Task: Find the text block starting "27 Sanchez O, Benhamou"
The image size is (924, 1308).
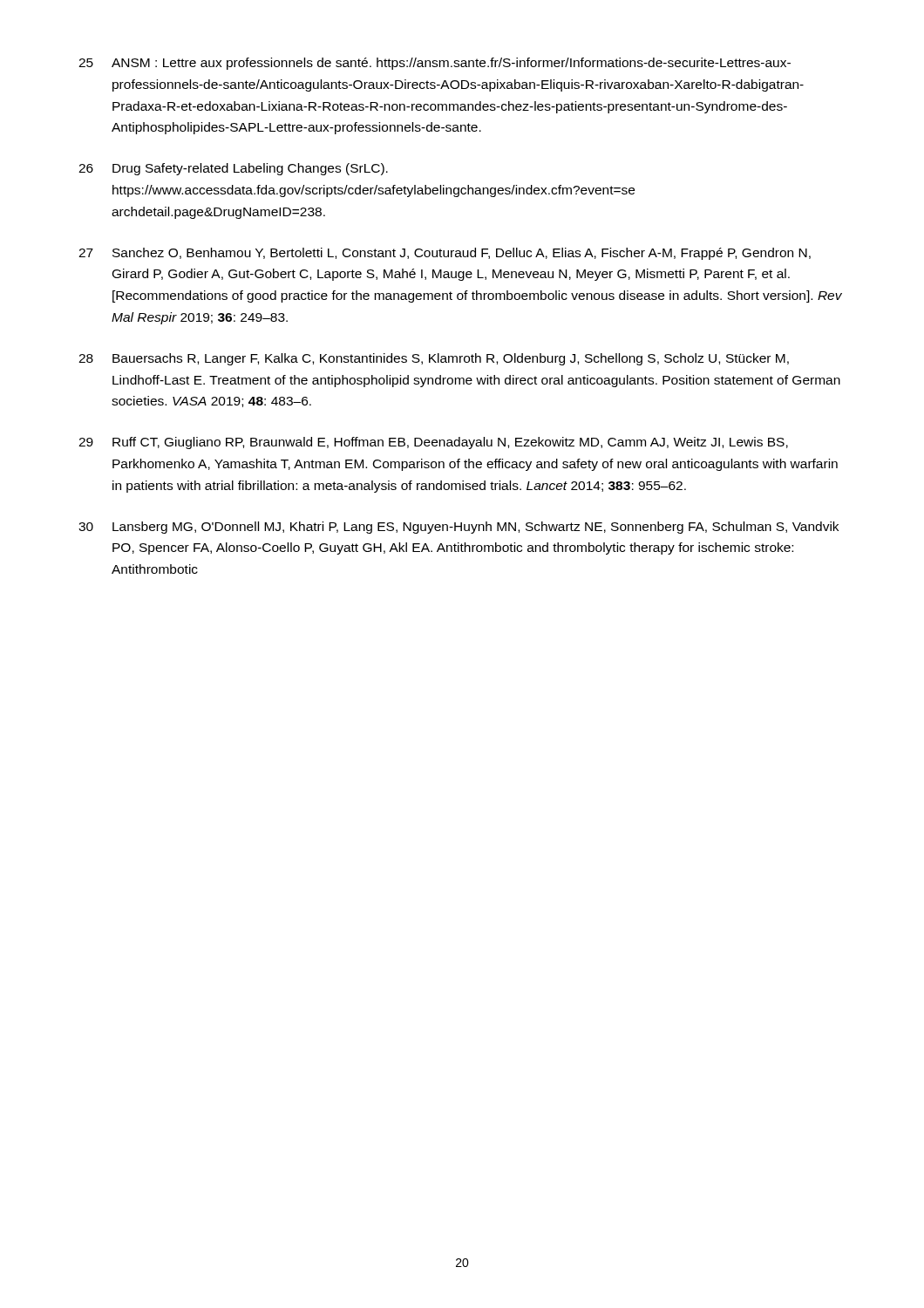Action: click(462, 285)
